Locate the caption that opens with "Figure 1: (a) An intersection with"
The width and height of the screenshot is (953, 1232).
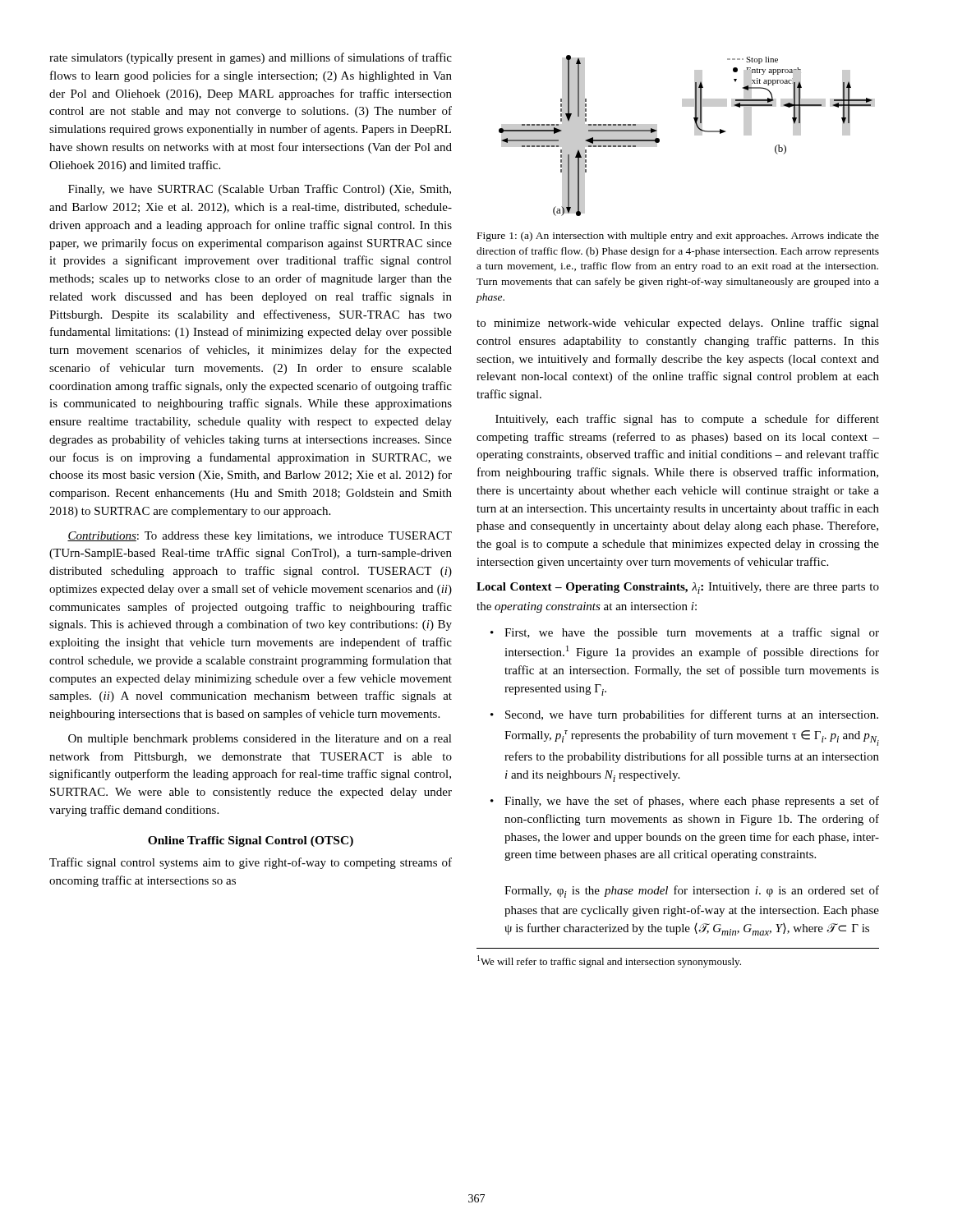678,266
